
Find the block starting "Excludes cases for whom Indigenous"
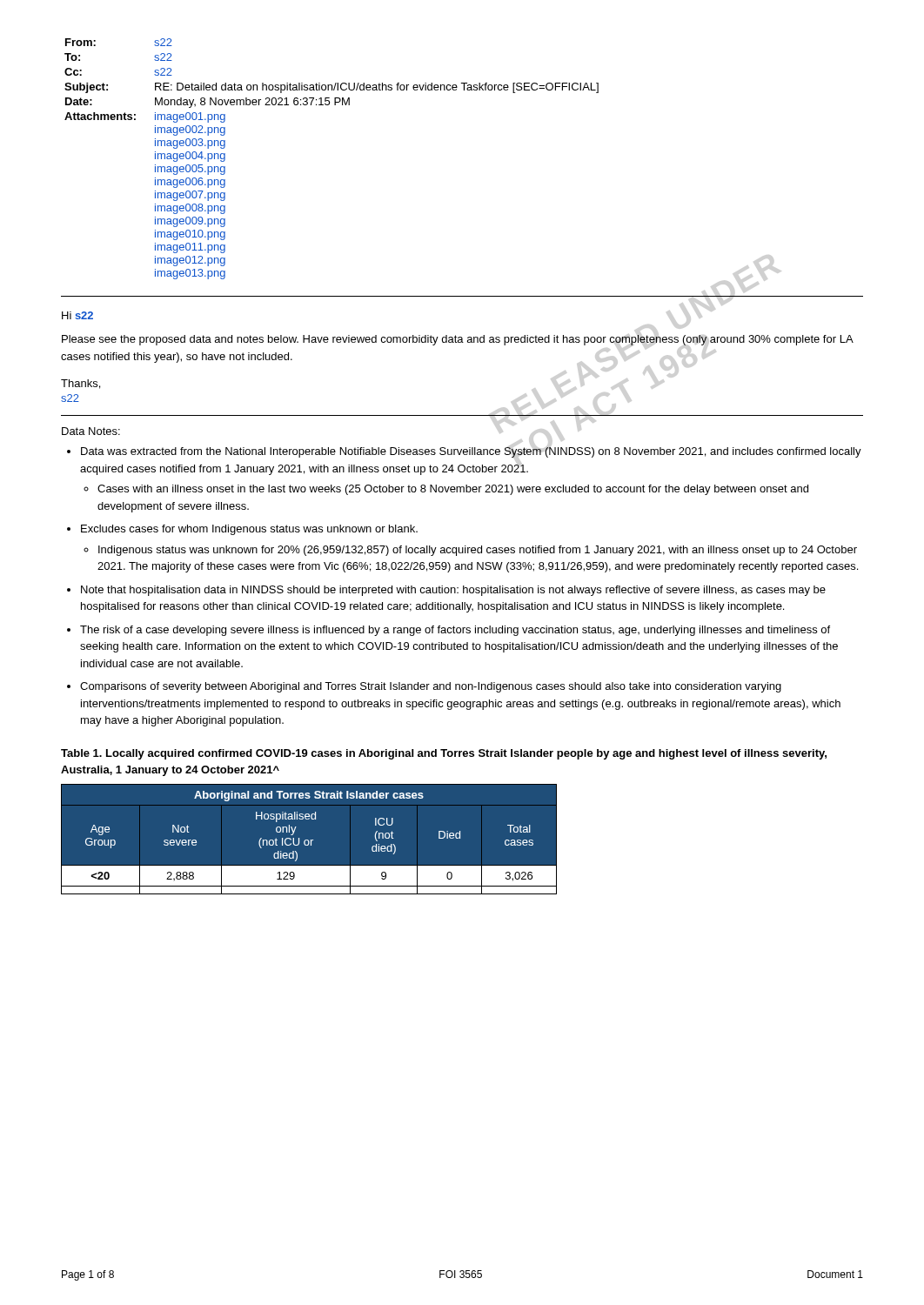point(472,548)
